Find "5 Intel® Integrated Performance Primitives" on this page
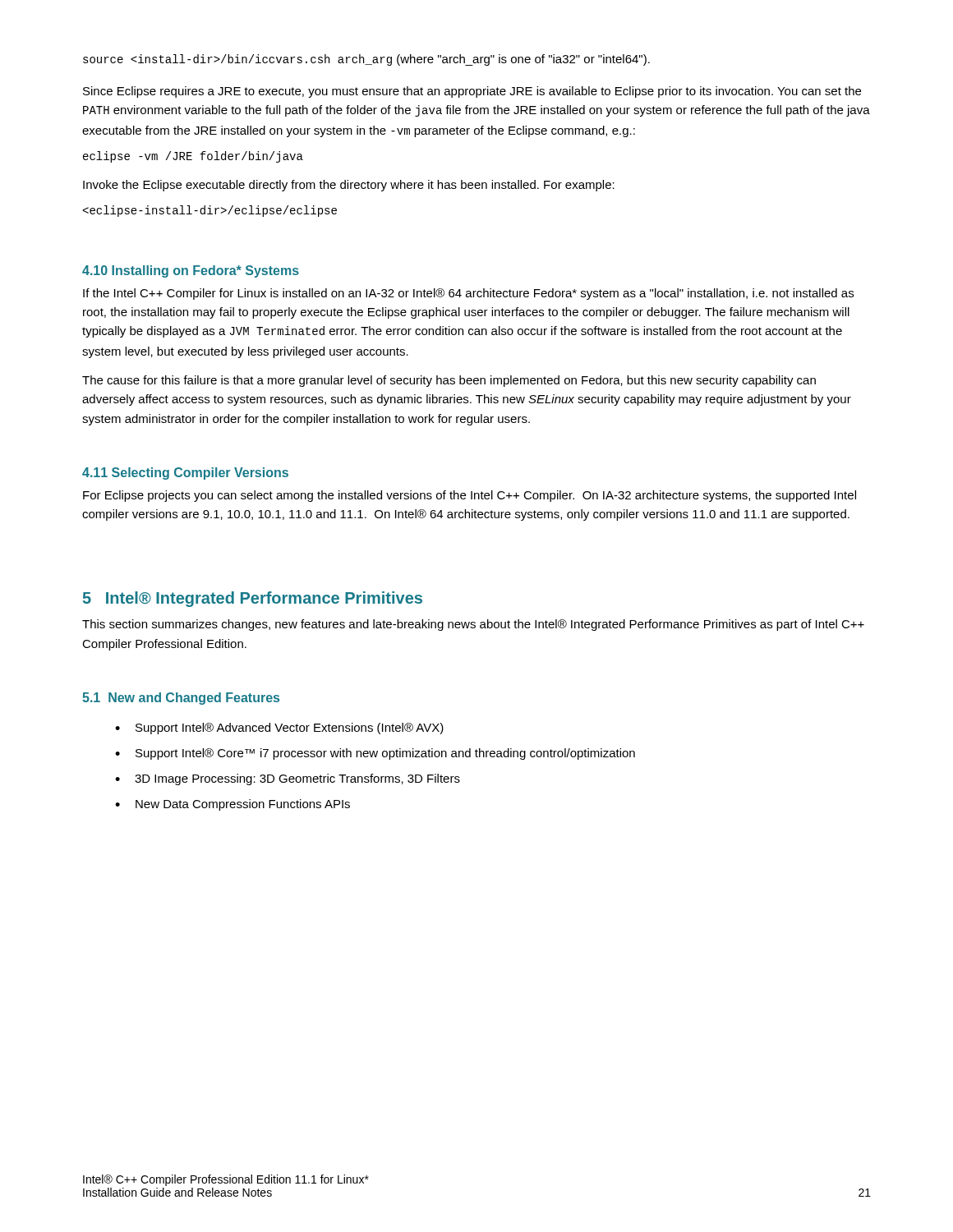The width and height of the screenshot is (953, 1232). coord(253,598)
